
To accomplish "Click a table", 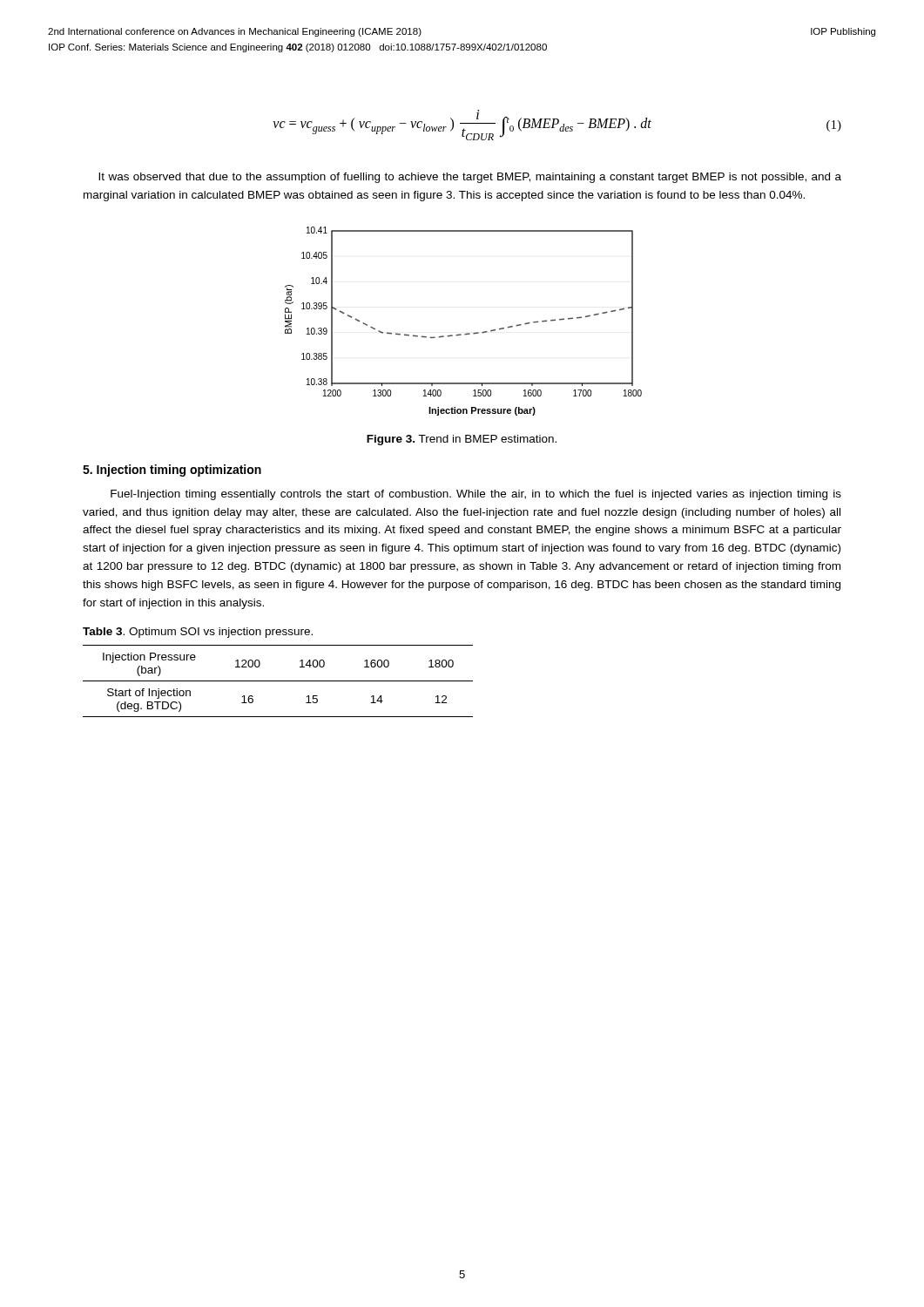I will [x=462, y=681].
